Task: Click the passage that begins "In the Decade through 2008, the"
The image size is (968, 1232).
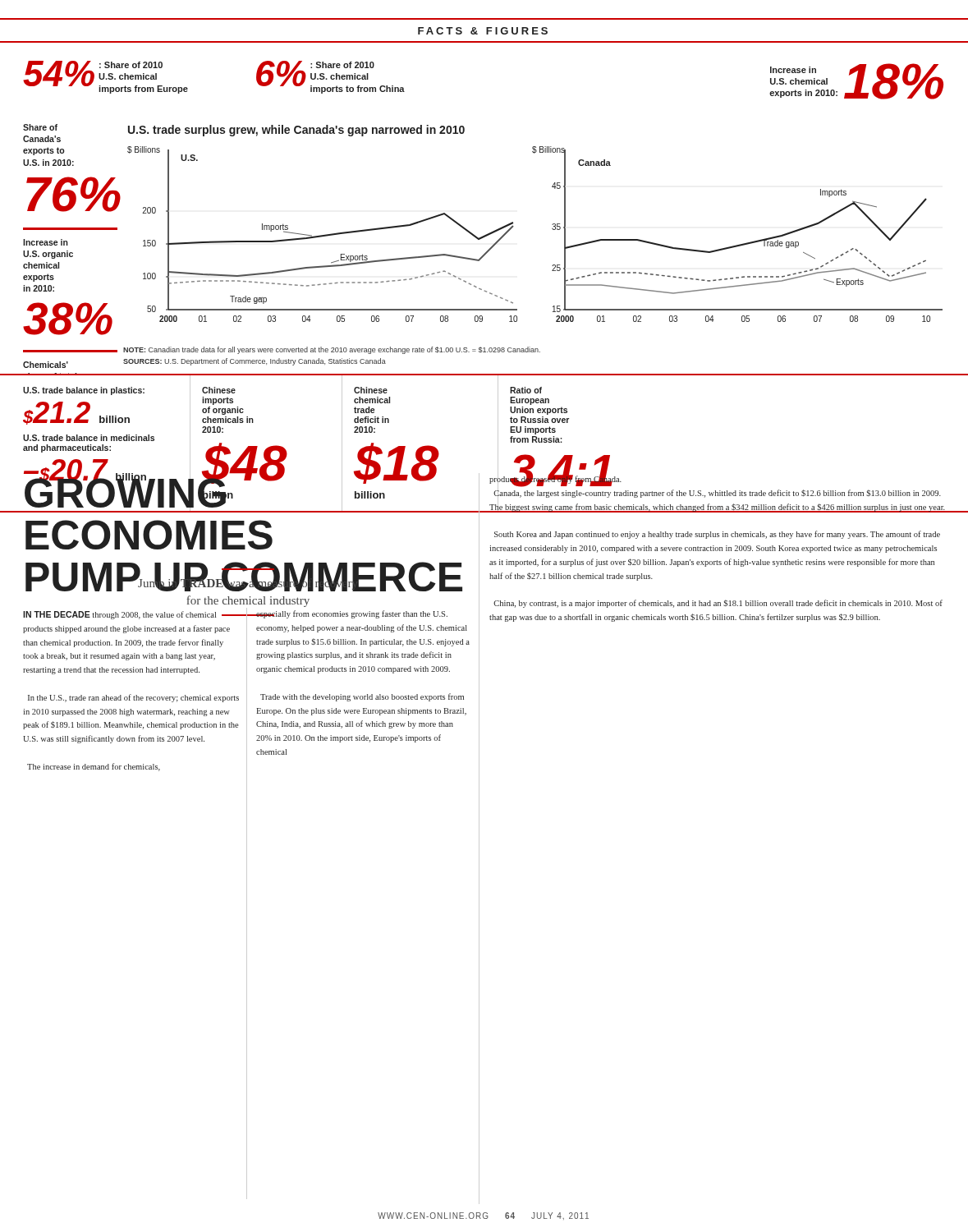Action: coord(131,690)
